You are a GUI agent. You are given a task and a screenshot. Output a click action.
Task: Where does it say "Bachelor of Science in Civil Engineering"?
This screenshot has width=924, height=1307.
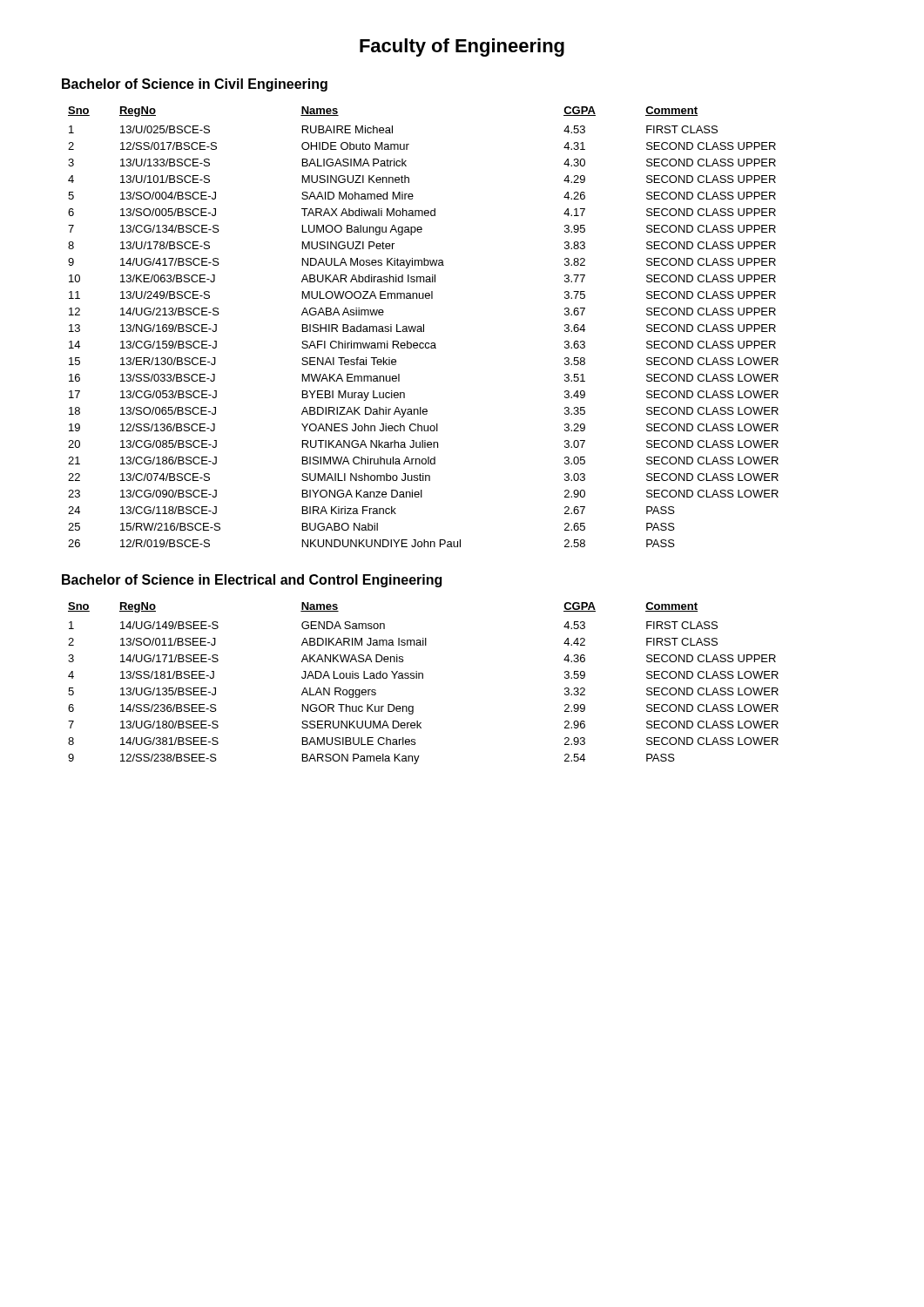[x=195, y=84]
